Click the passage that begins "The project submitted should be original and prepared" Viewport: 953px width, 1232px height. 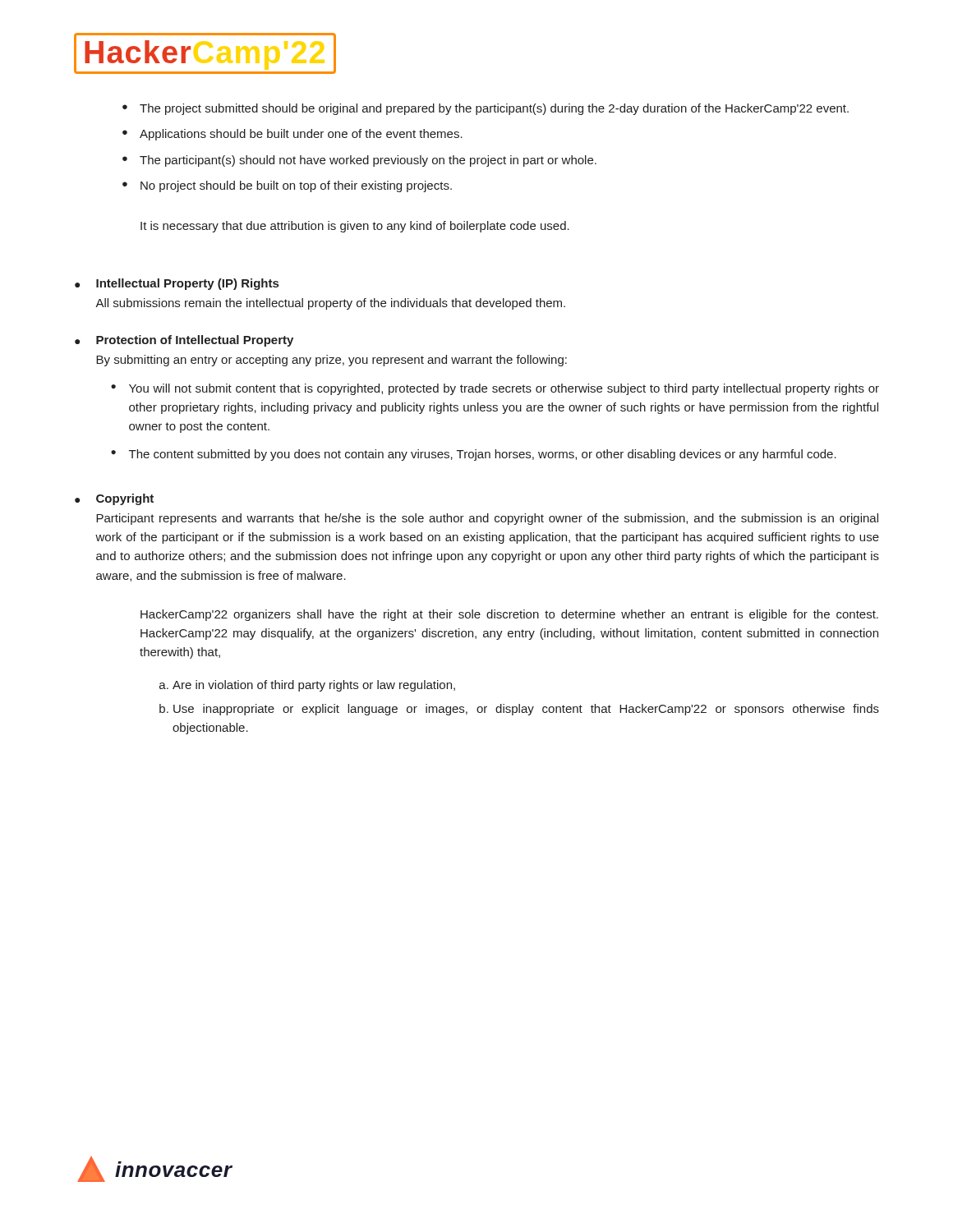pos(509,108)
